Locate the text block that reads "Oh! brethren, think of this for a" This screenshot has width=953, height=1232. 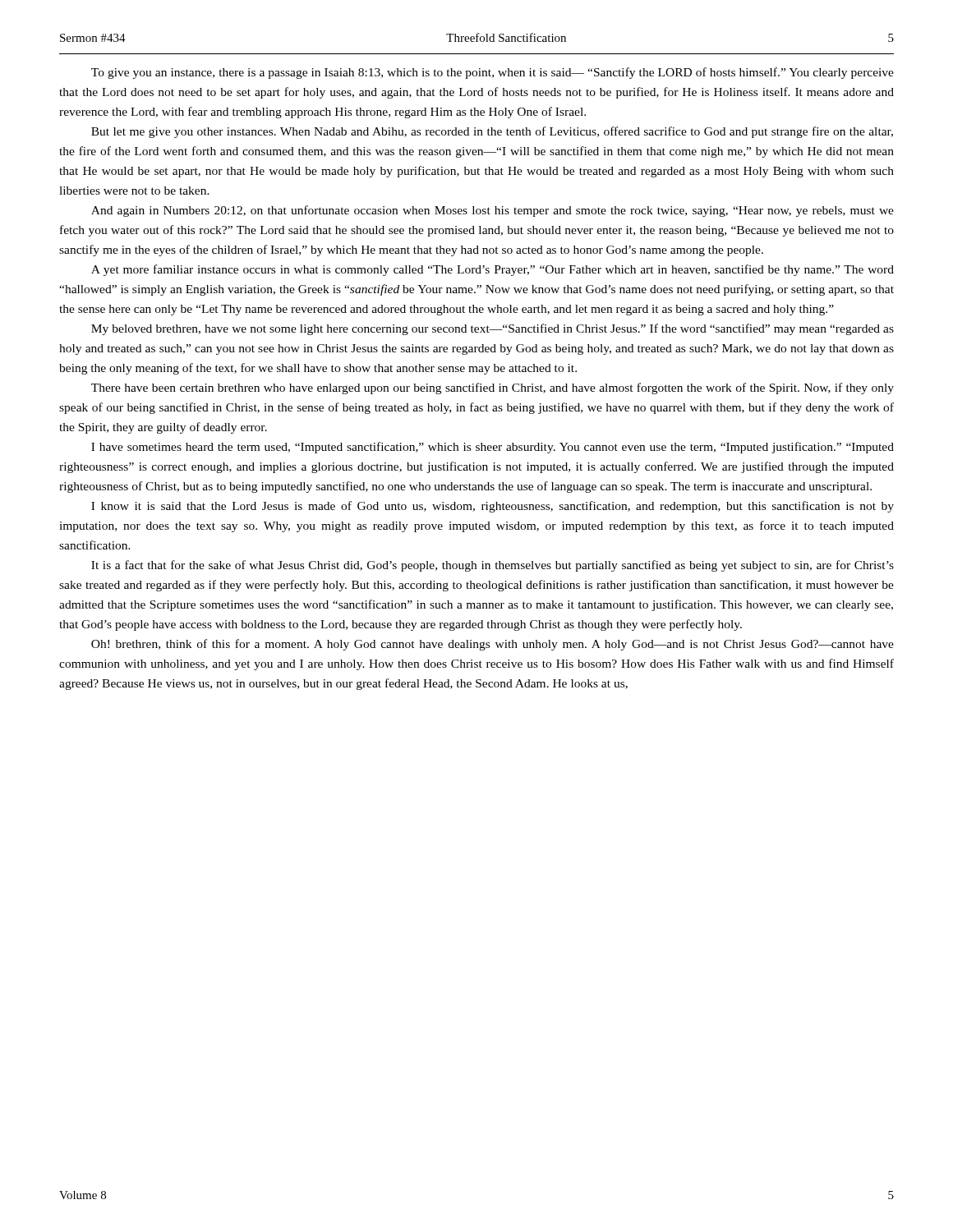[476, 664]
